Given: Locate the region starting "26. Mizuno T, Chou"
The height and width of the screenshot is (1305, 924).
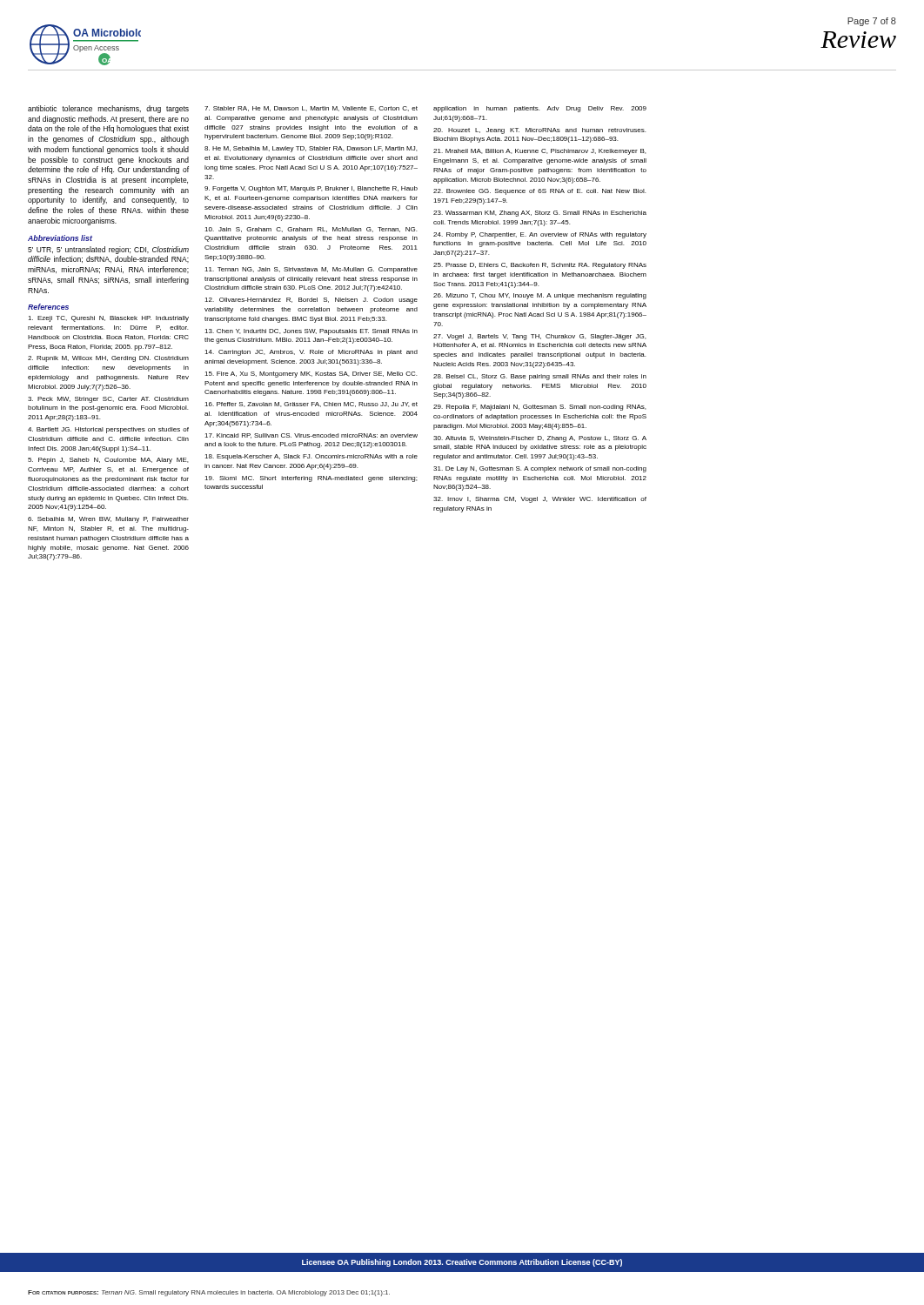Looking at the screenshot, I should point(540,310).
